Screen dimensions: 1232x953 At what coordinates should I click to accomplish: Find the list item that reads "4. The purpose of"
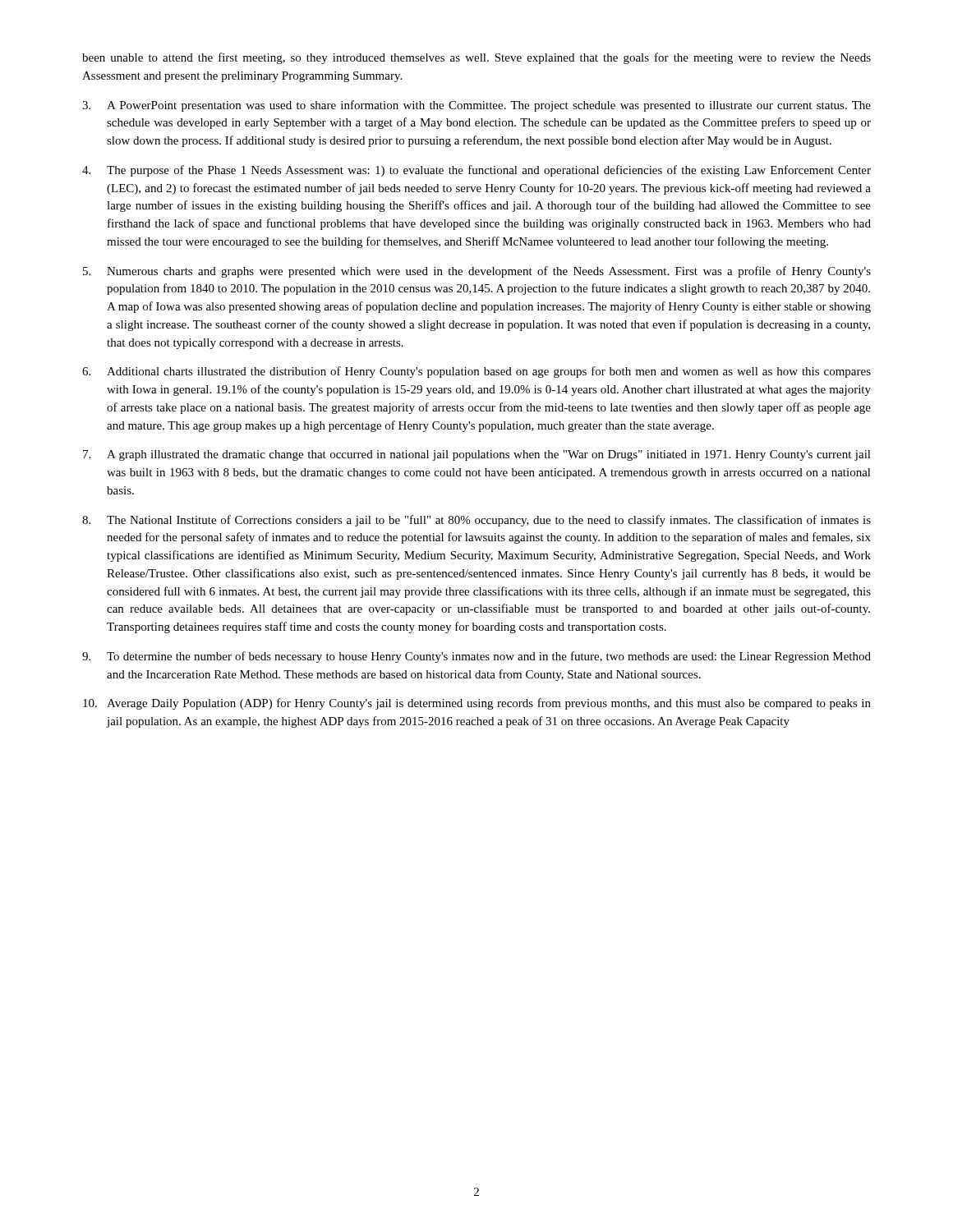click(x=476, y=206)
